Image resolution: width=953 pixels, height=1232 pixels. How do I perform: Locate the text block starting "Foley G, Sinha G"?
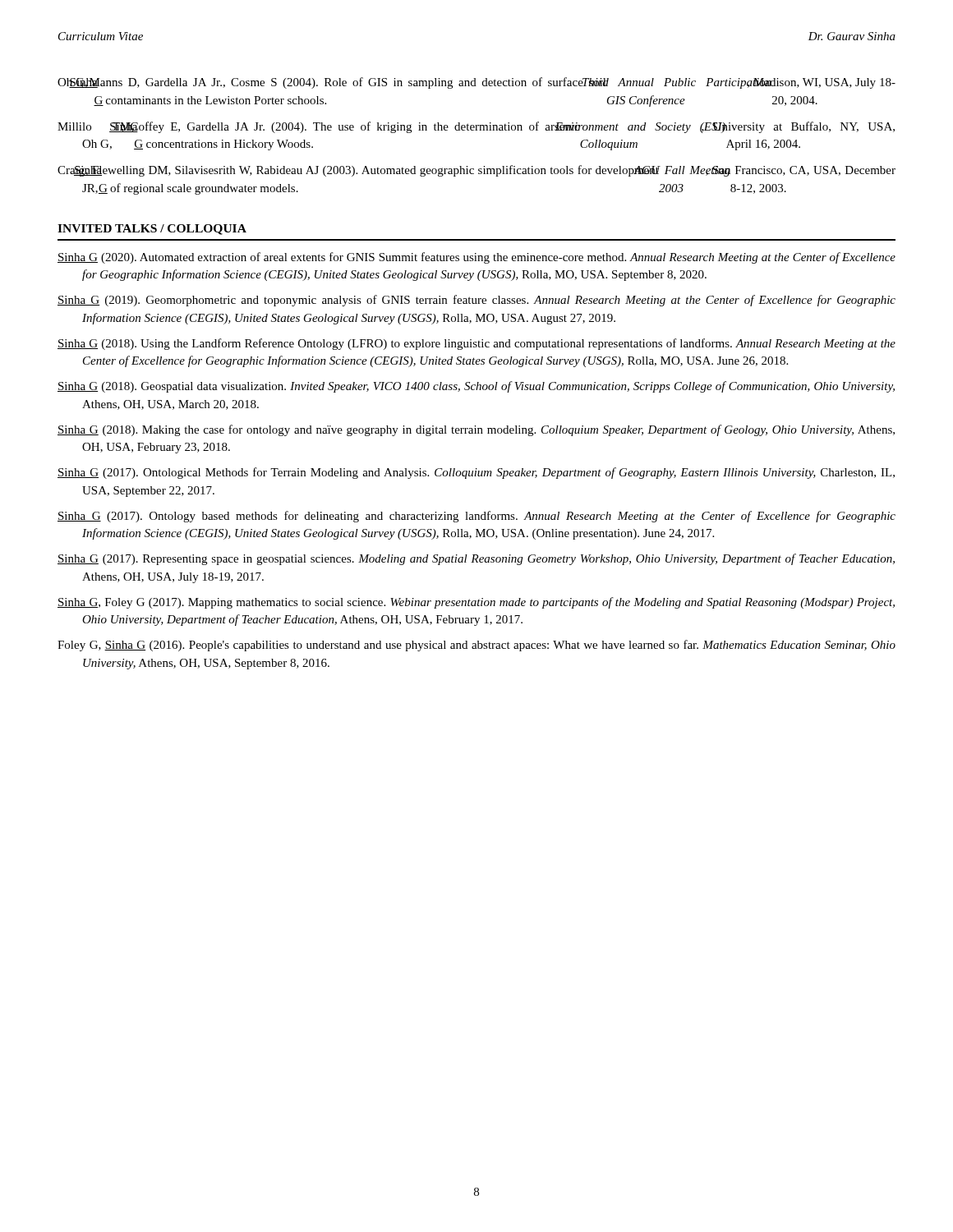(476, 654)
